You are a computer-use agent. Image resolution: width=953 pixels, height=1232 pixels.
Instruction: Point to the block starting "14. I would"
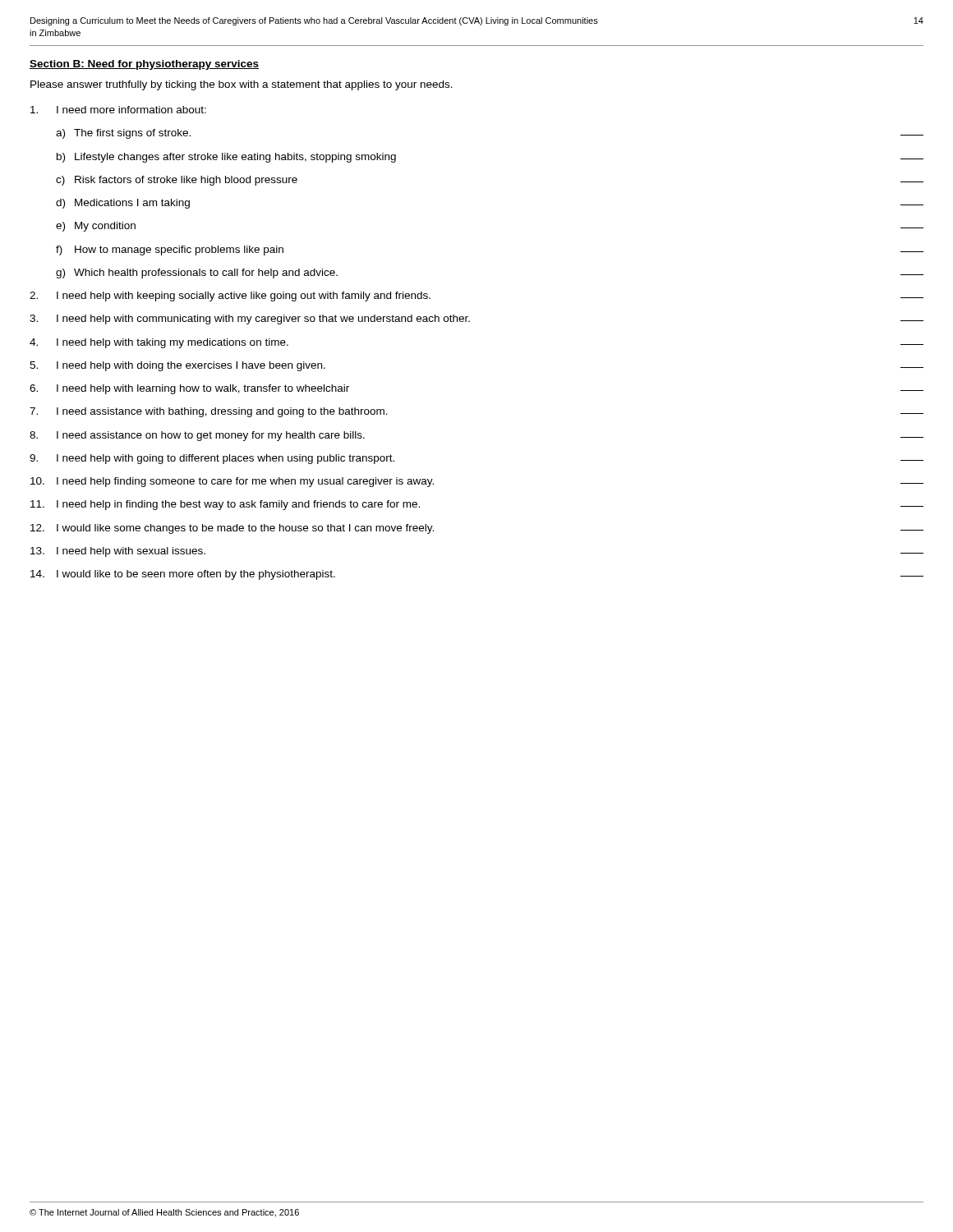(189, 575)
